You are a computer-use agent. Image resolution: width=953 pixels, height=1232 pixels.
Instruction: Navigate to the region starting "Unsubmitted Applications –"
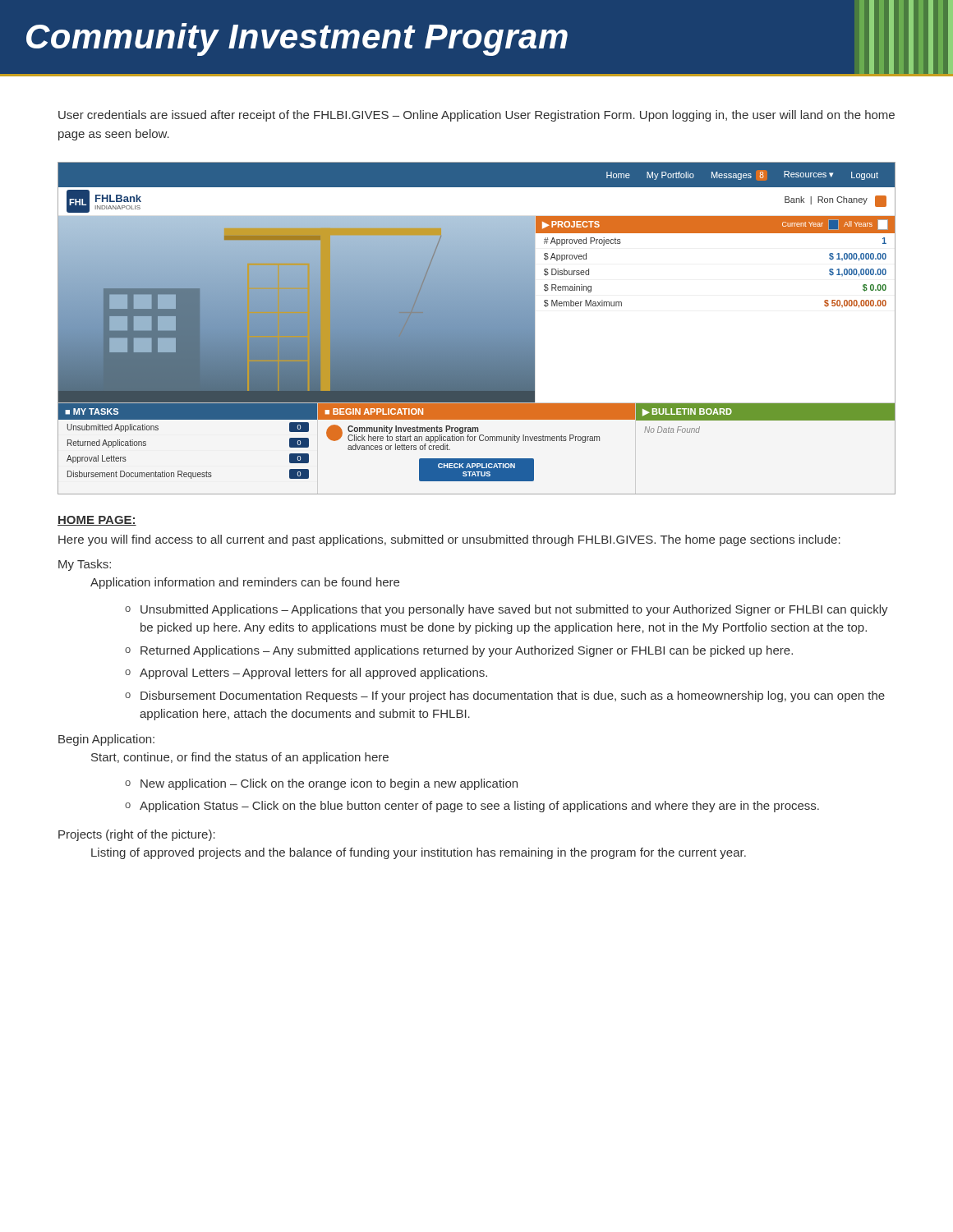[x=514, y=618]
